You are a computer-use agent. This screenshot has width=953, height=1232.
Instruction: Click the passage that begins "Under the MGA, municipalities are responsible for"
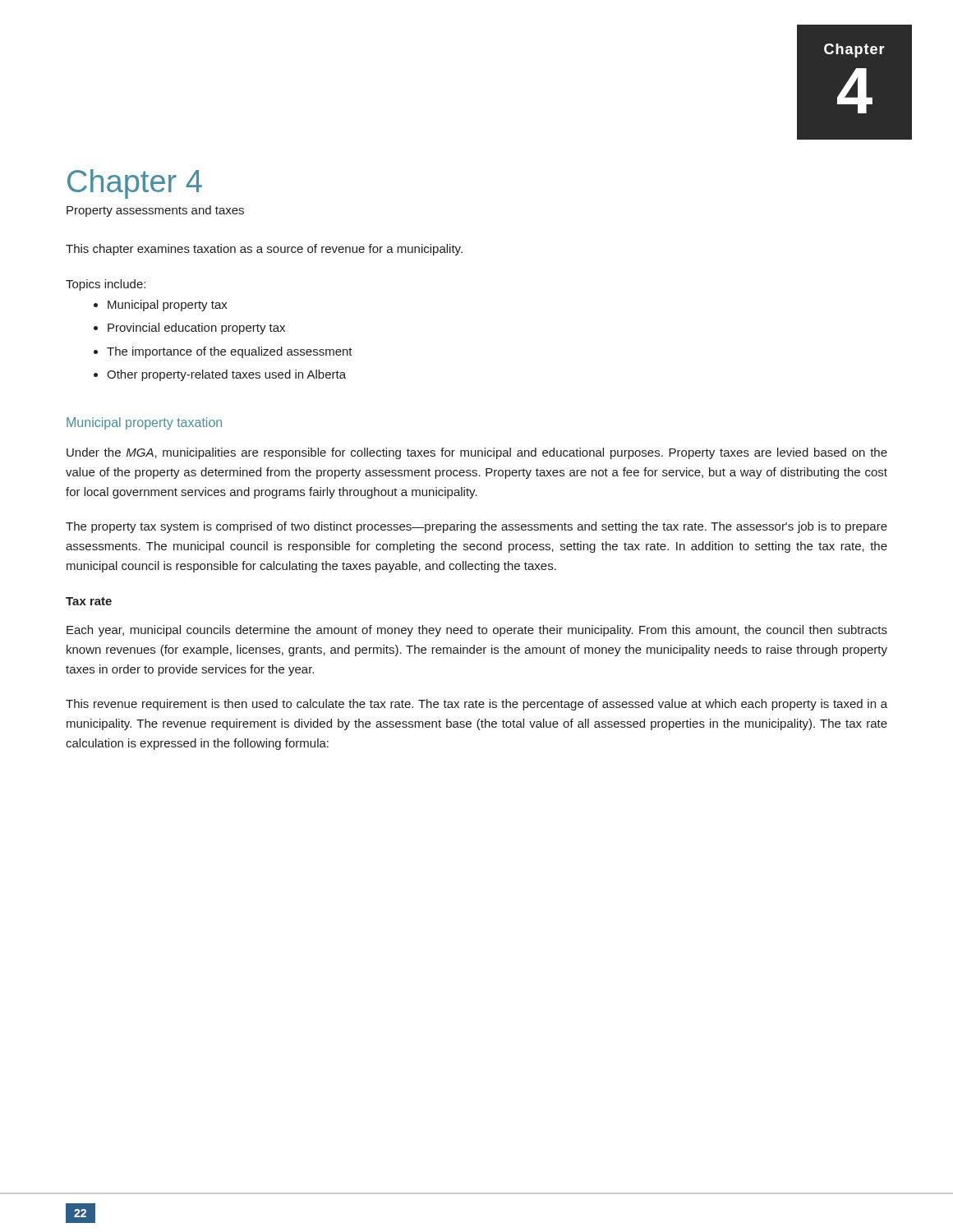coord(476,472)
